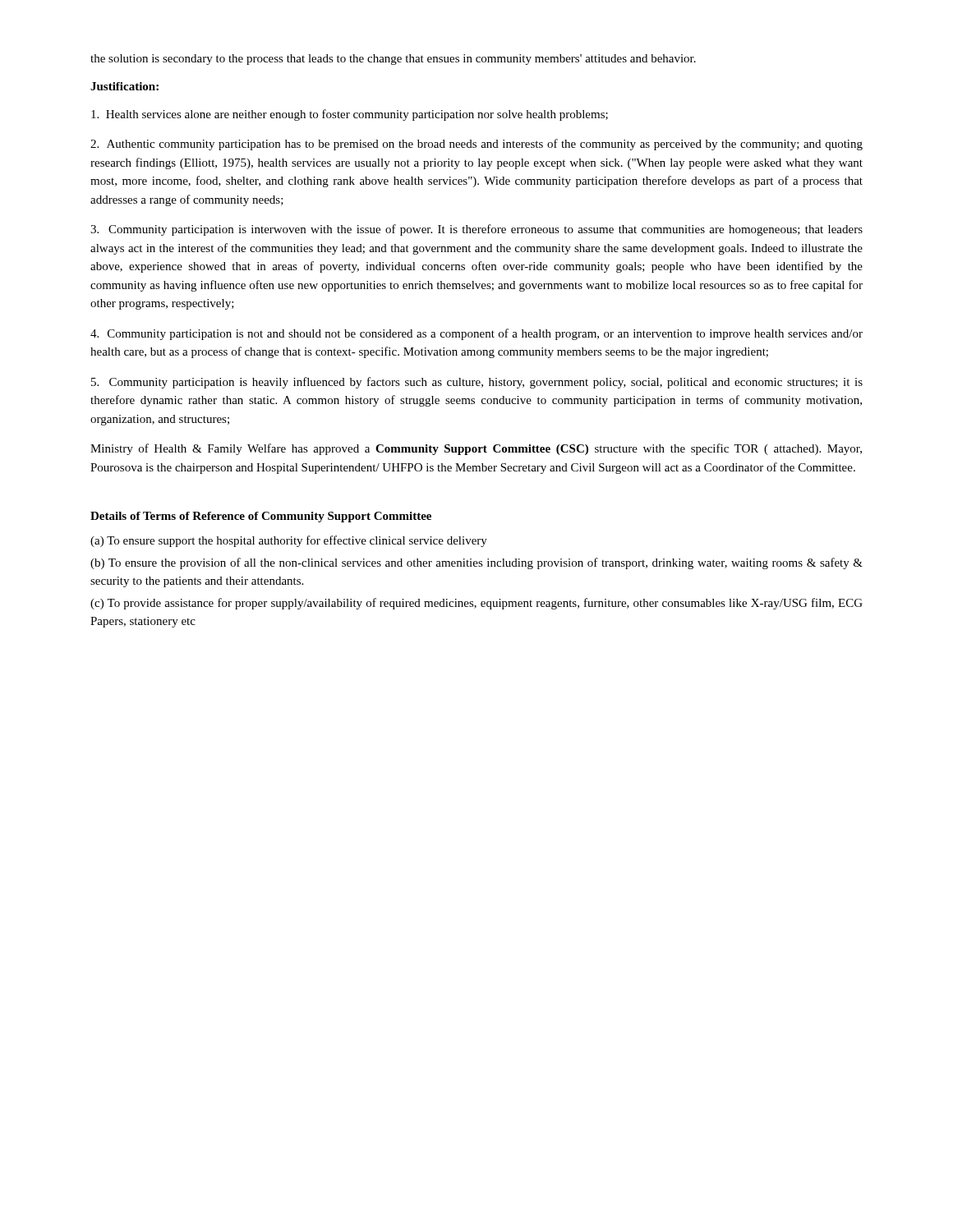Locate the region starting "the solution is secondary to the process that"
Viewport: 953px width, 1232px height.
click(x=393, y=58)
